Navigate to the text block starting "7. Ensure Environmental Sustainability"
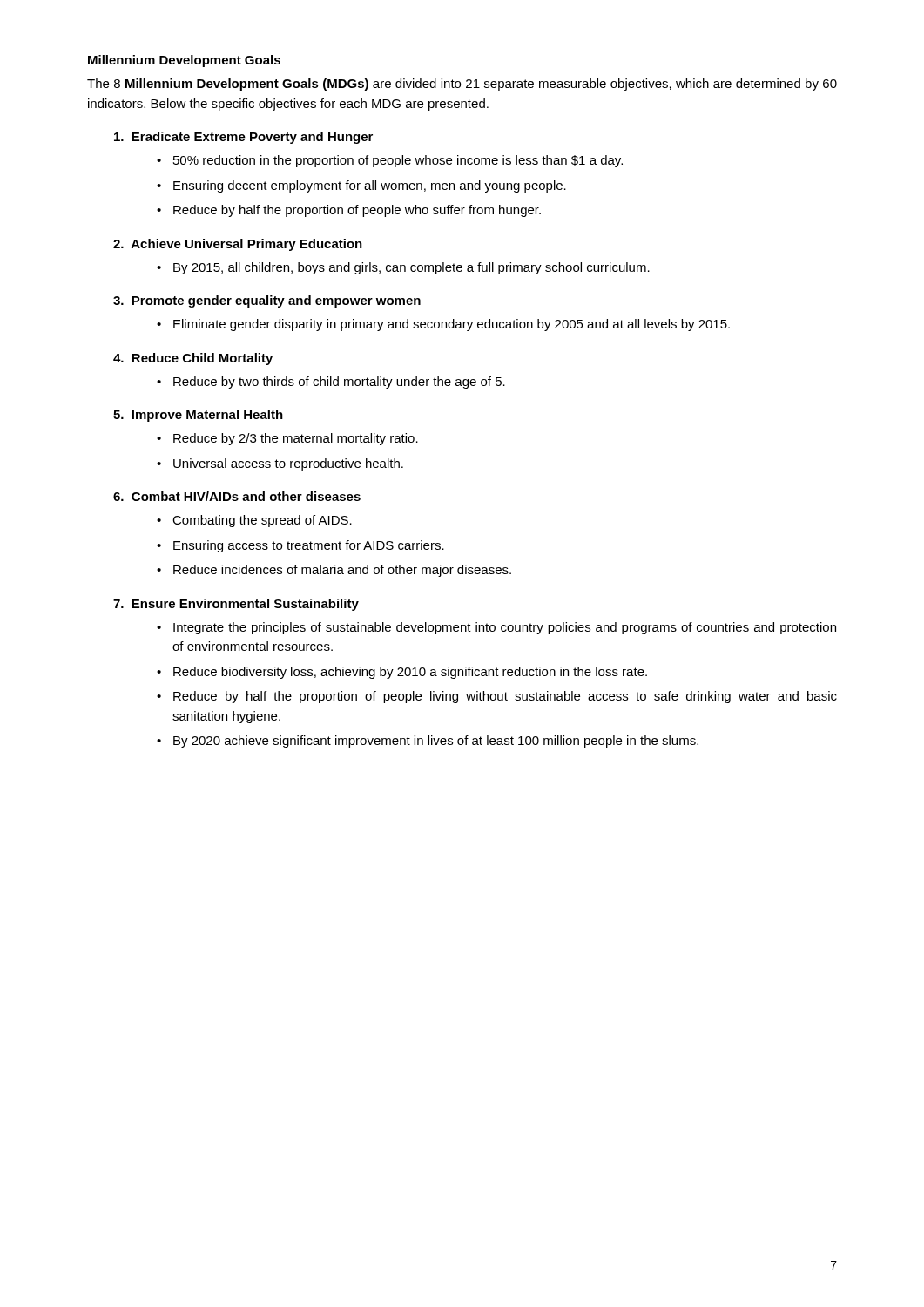The width and height of the screenshot is (924, 1307). pyautogui.click(x=236, y=603)
